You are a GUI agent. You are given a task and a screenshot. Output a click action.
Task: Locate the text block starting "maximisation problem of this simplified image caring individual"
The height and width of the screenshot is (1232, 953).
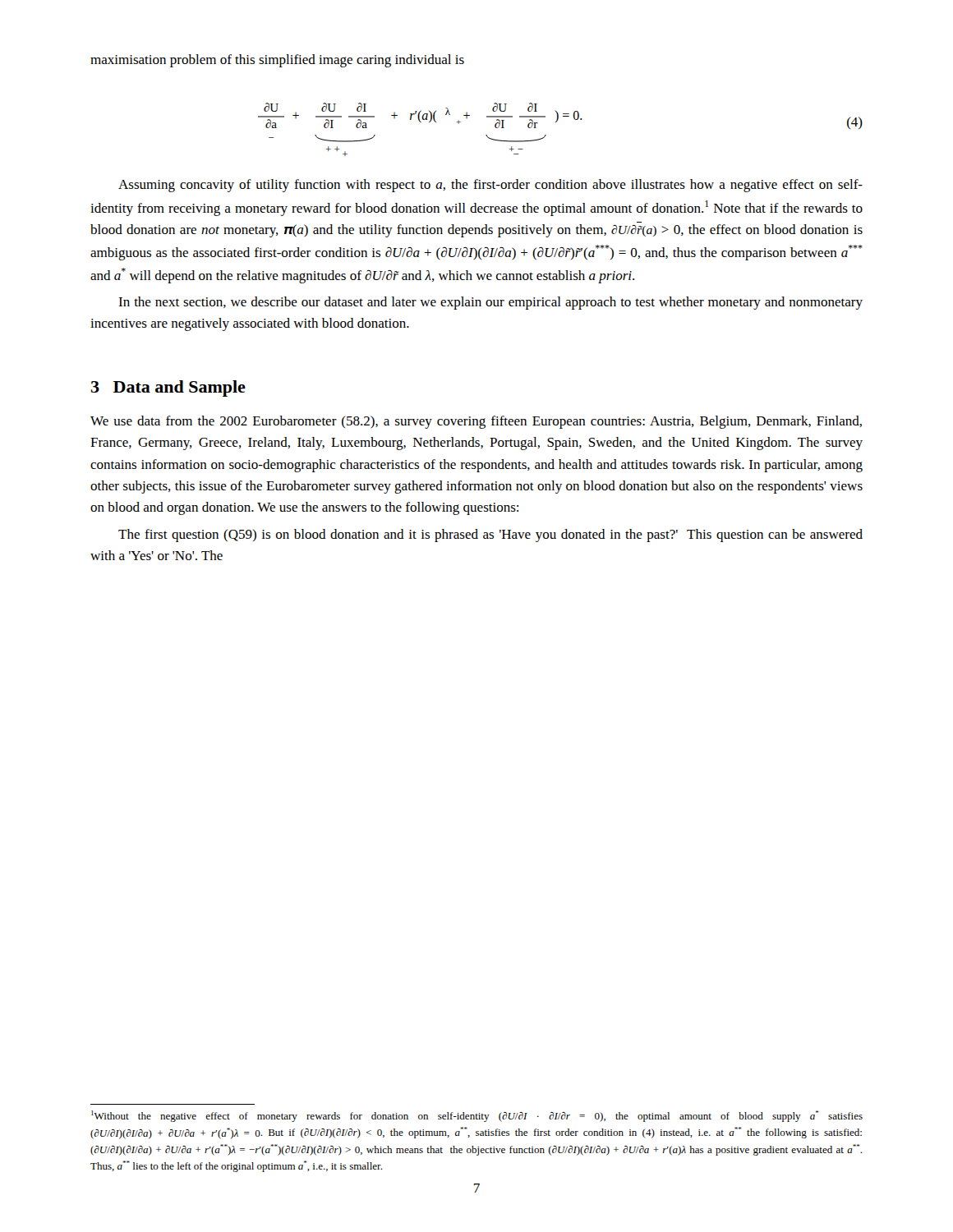277,60
